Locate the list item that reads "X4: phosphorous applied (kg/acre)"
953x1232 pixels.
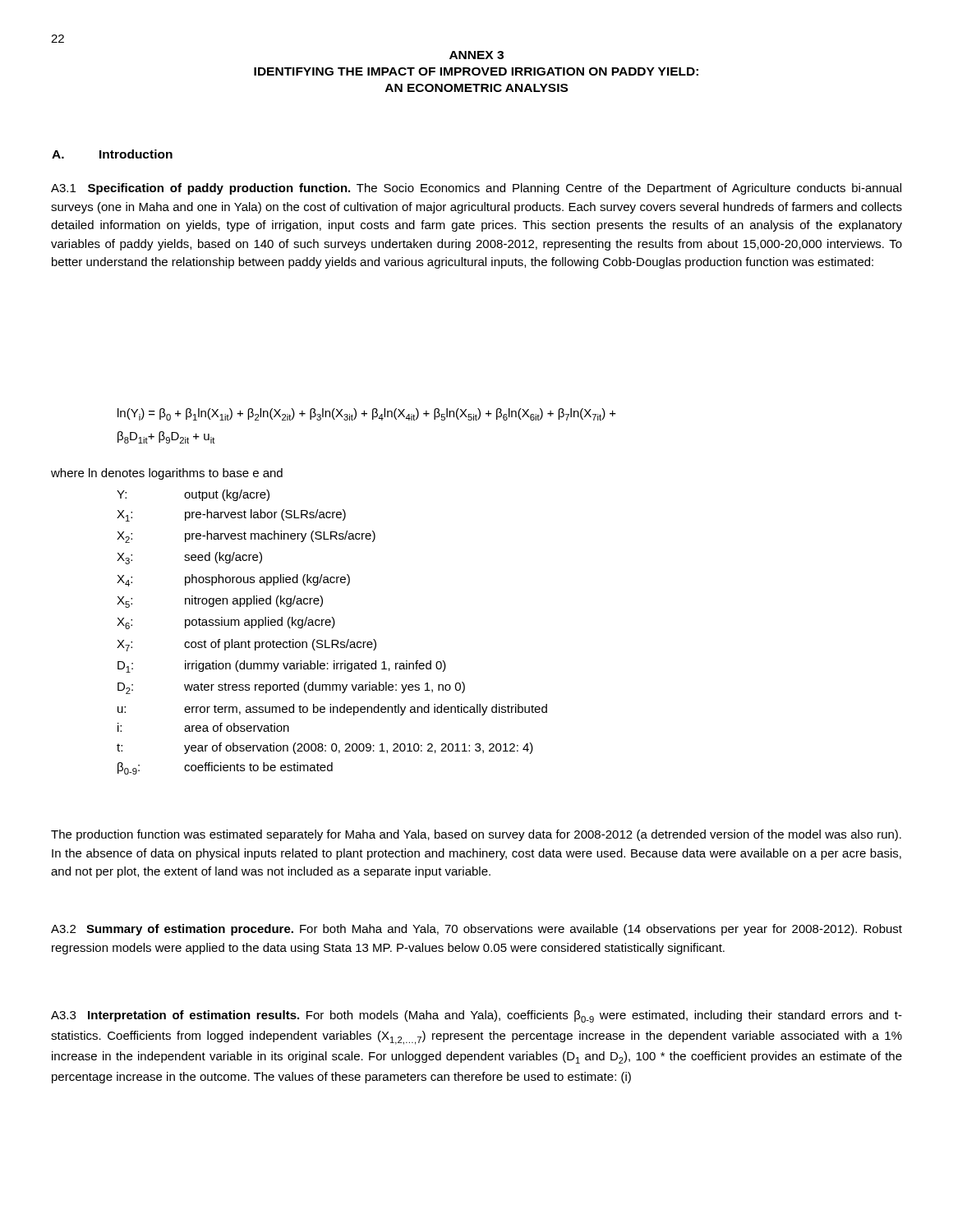pyautogui.click(x=300, y=580)
